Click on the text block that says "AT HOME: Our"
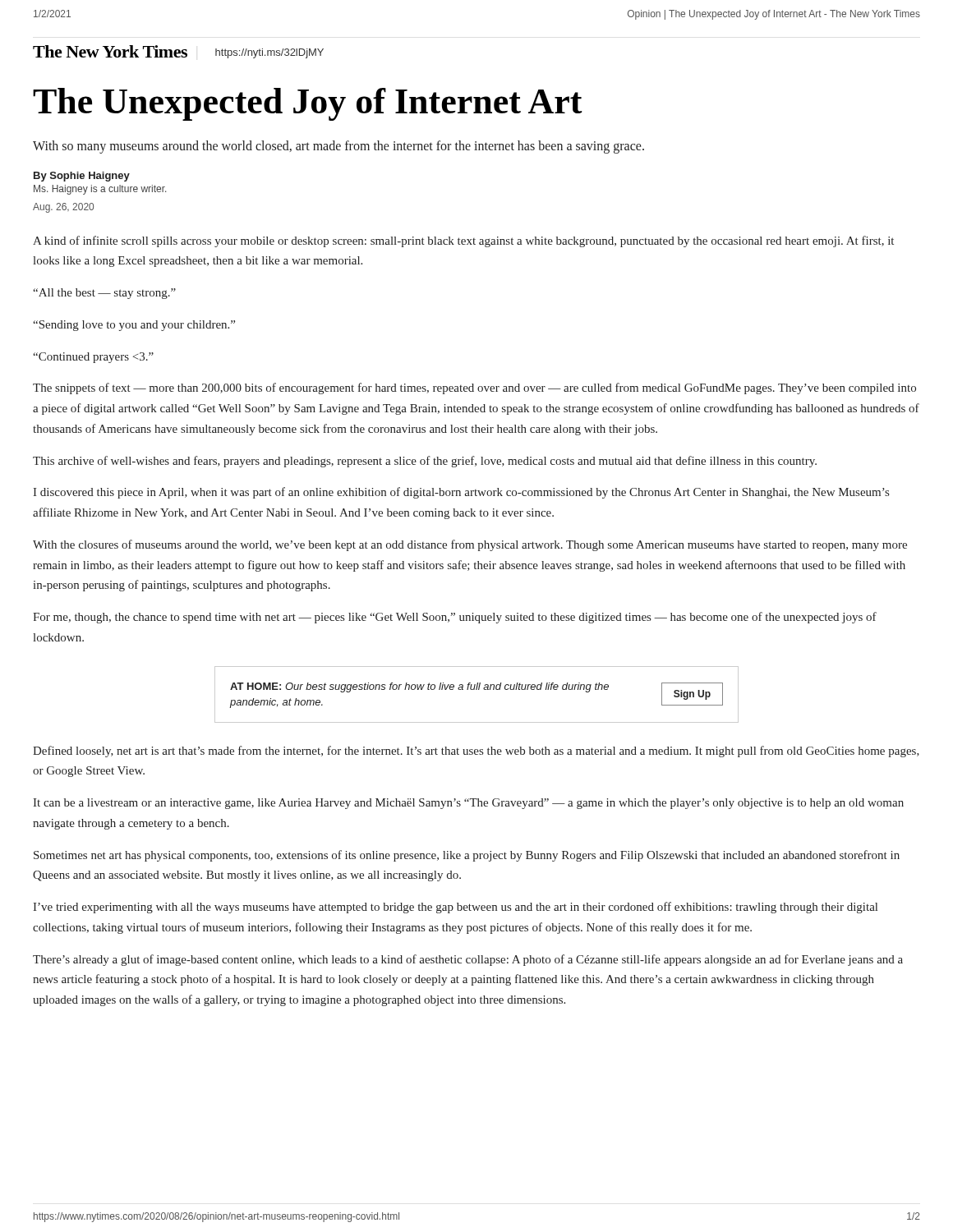 [x=476, y=694]
